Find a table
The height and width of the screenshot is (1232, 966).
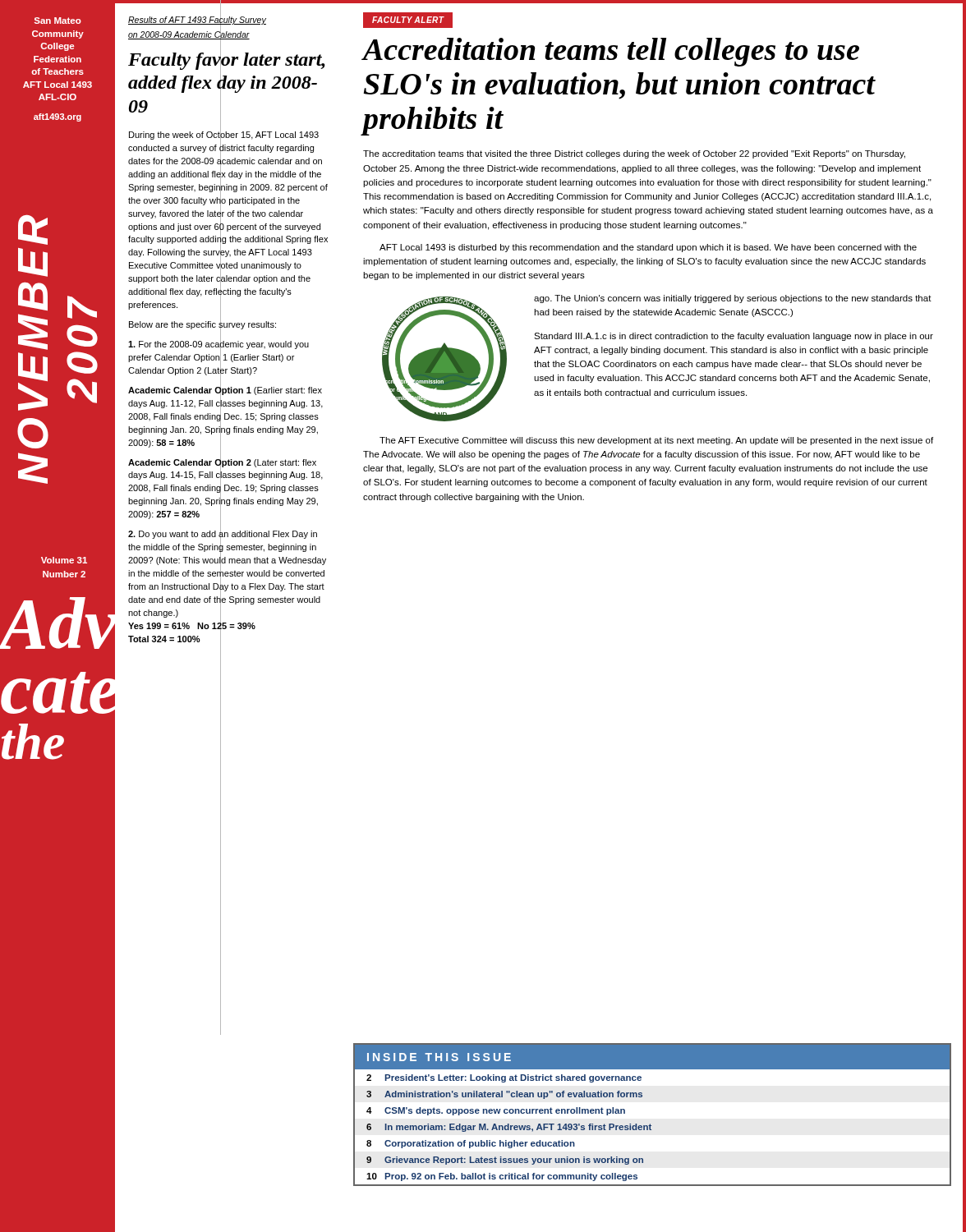(652, 1115)
